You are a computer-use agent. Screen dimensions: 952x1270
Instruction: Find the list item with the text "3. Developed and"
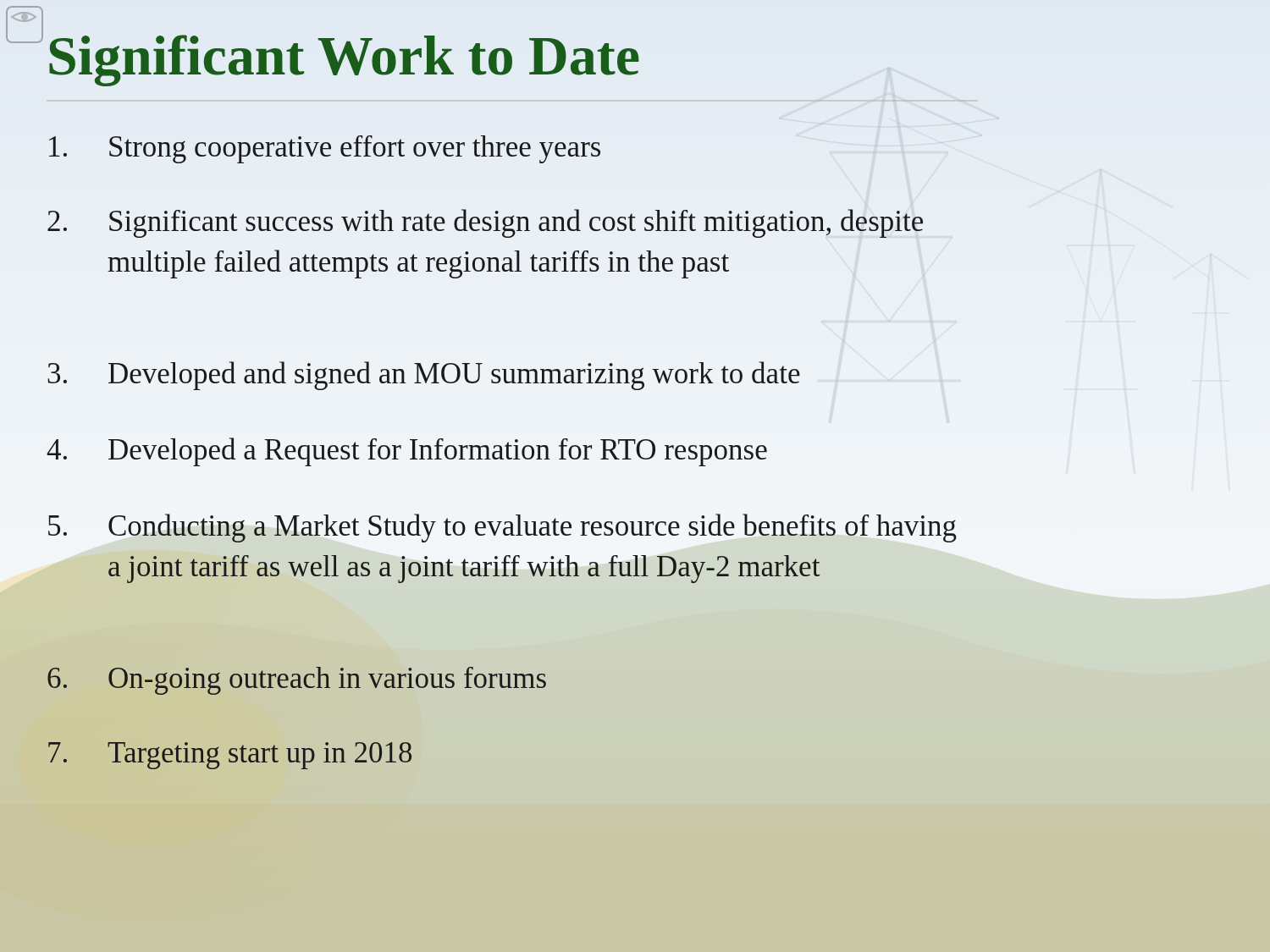[424, 374]
